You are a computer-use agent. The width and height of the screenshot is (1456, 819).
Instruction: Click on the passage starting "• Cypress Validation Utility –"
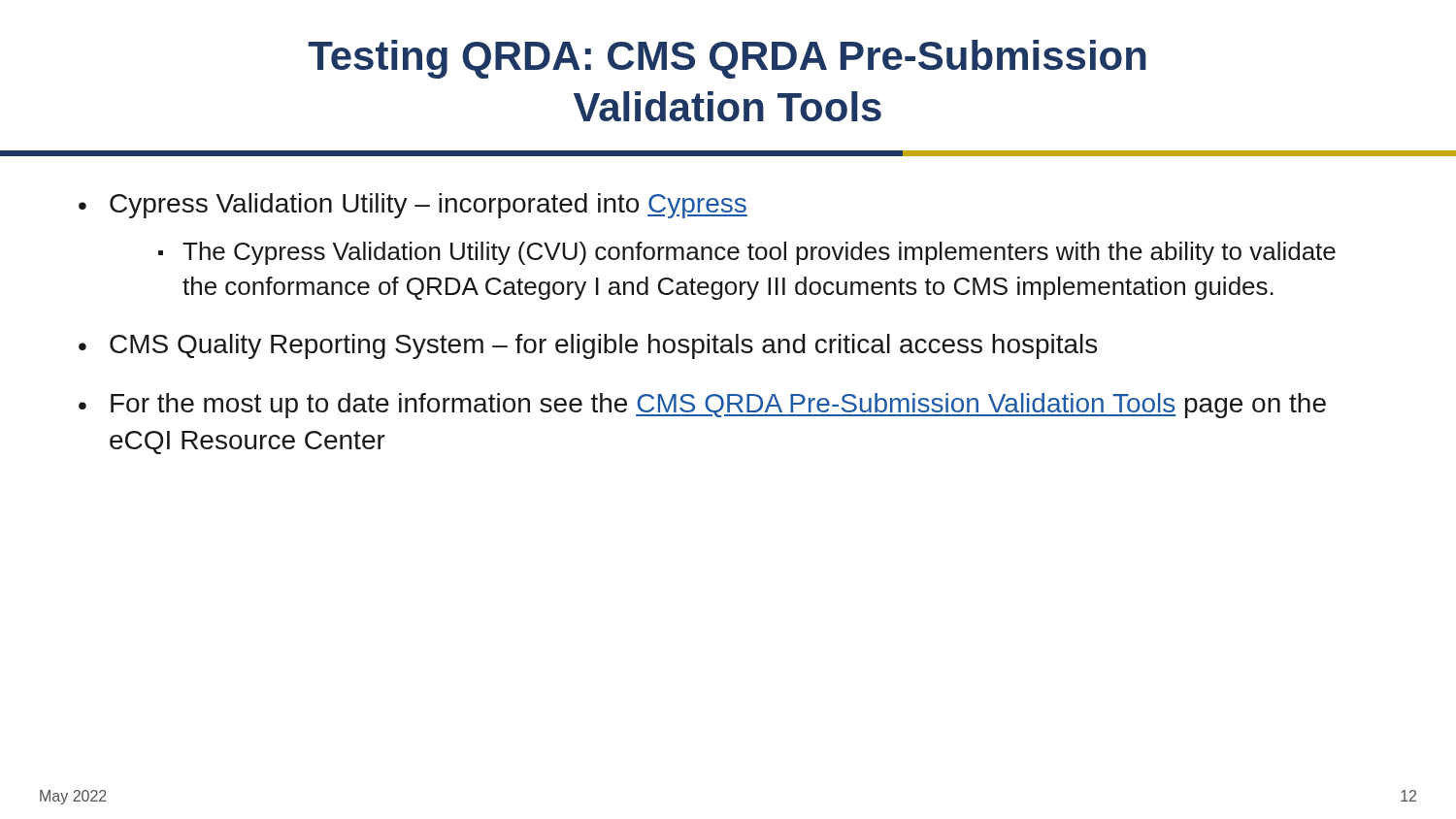pyautogui.click(x=728, y=245)
